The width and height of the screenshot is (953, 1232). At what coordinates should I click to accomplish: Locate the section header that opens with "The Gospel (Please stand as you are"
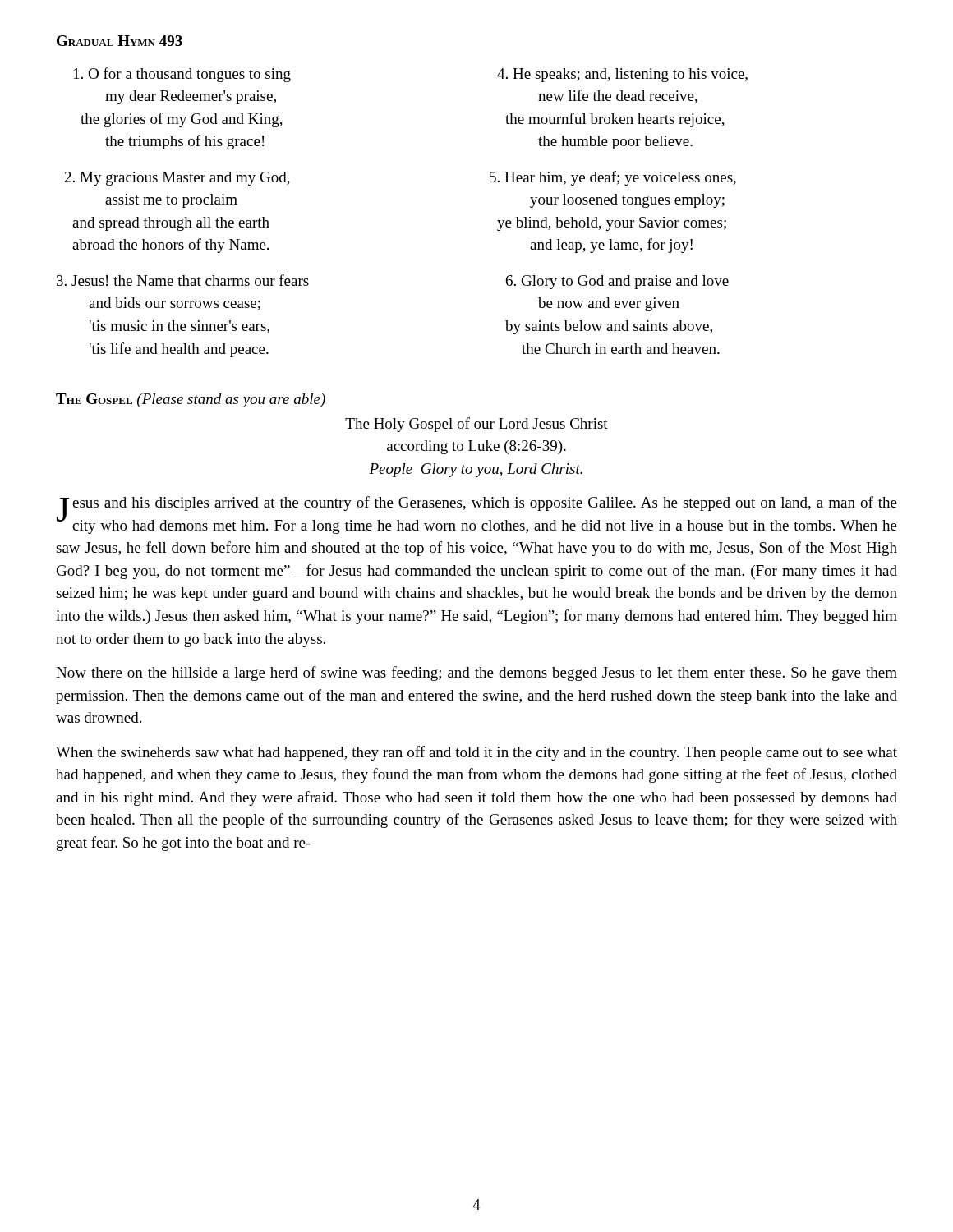click(191, 399)
